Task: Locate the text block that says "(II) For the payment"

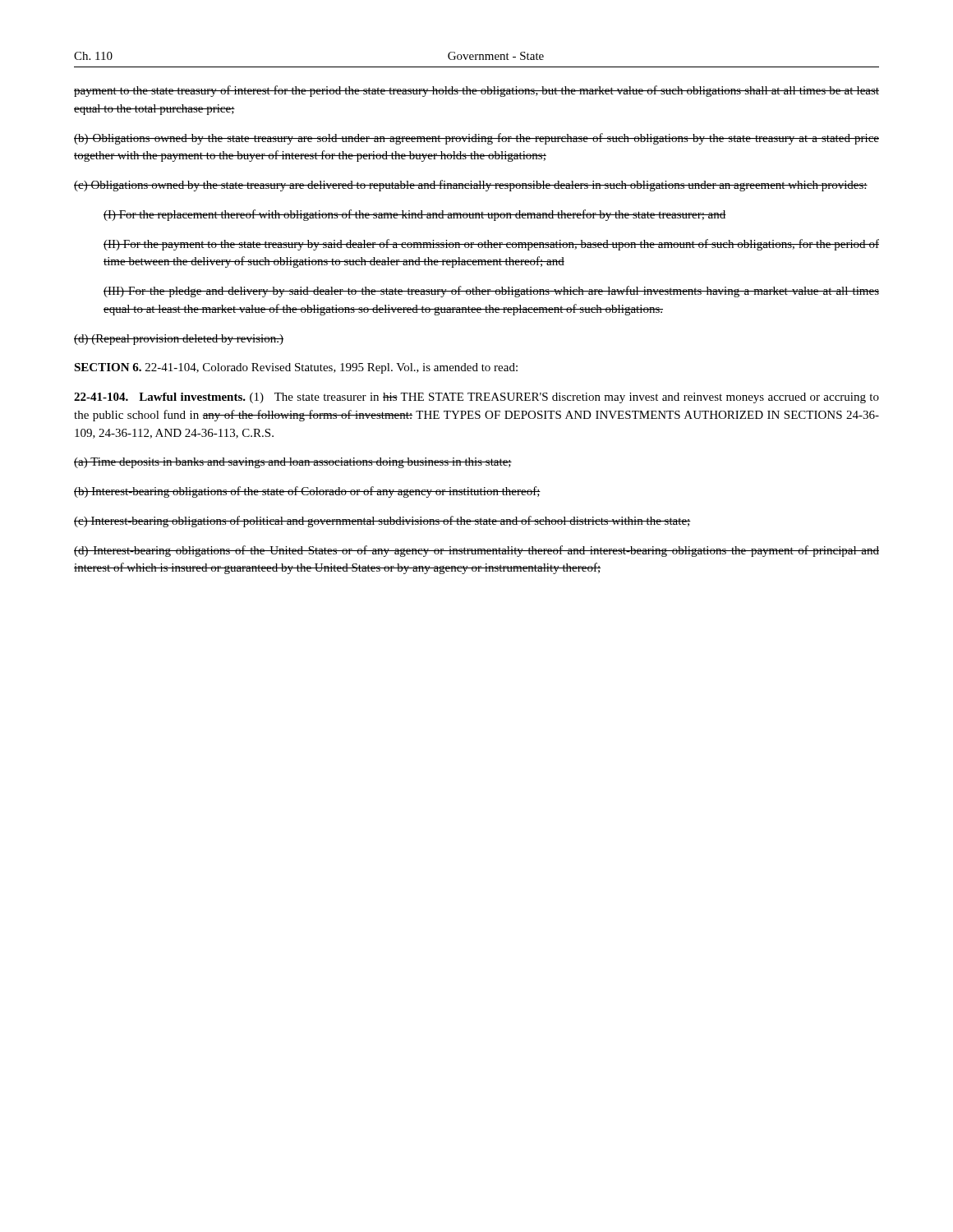Action: coord(491,252)
